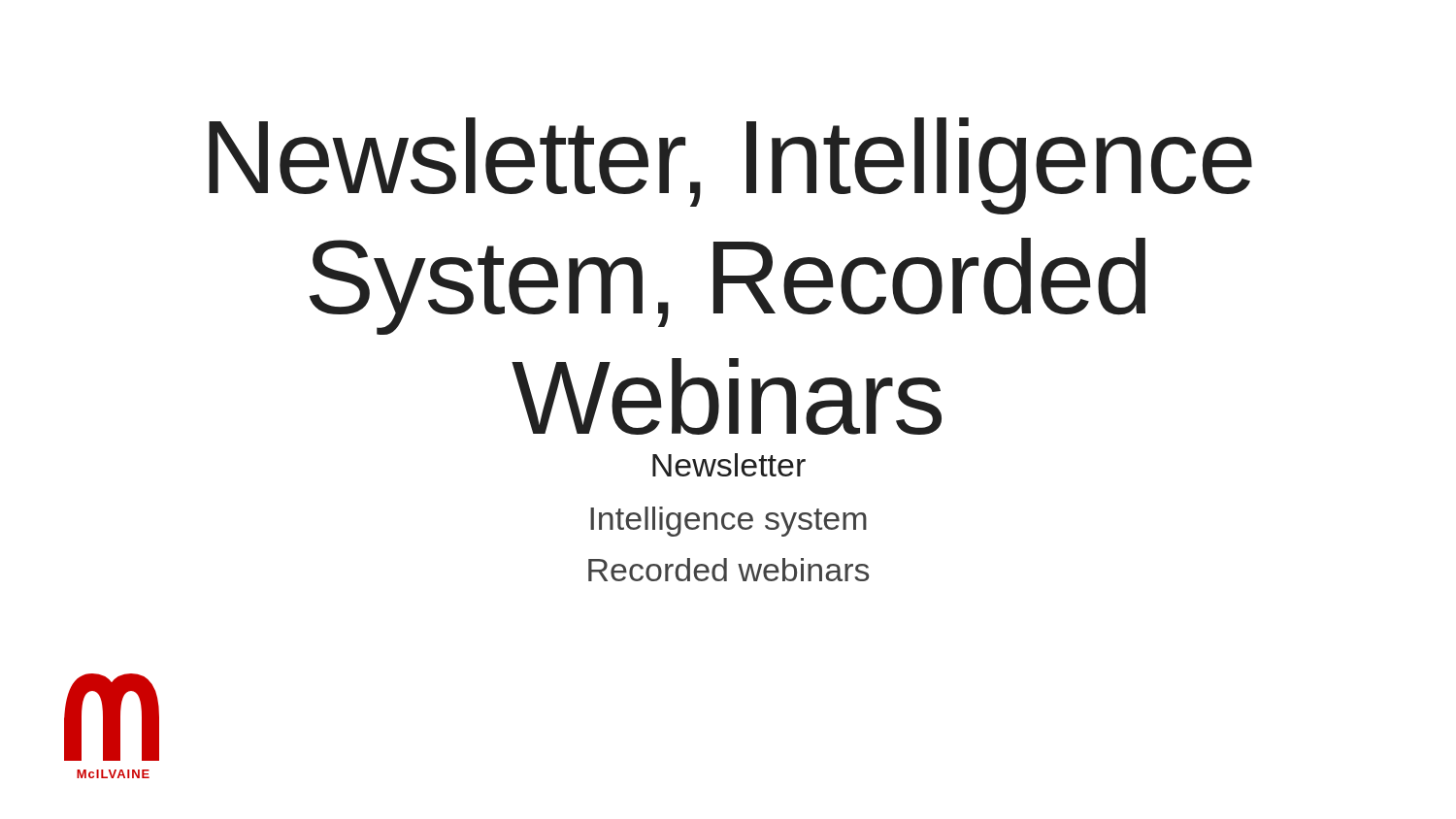This screenshot has width=1456, height=819.
Task: Click on the text block starting "Intelligence system"
Action: (x=728, y=518)
